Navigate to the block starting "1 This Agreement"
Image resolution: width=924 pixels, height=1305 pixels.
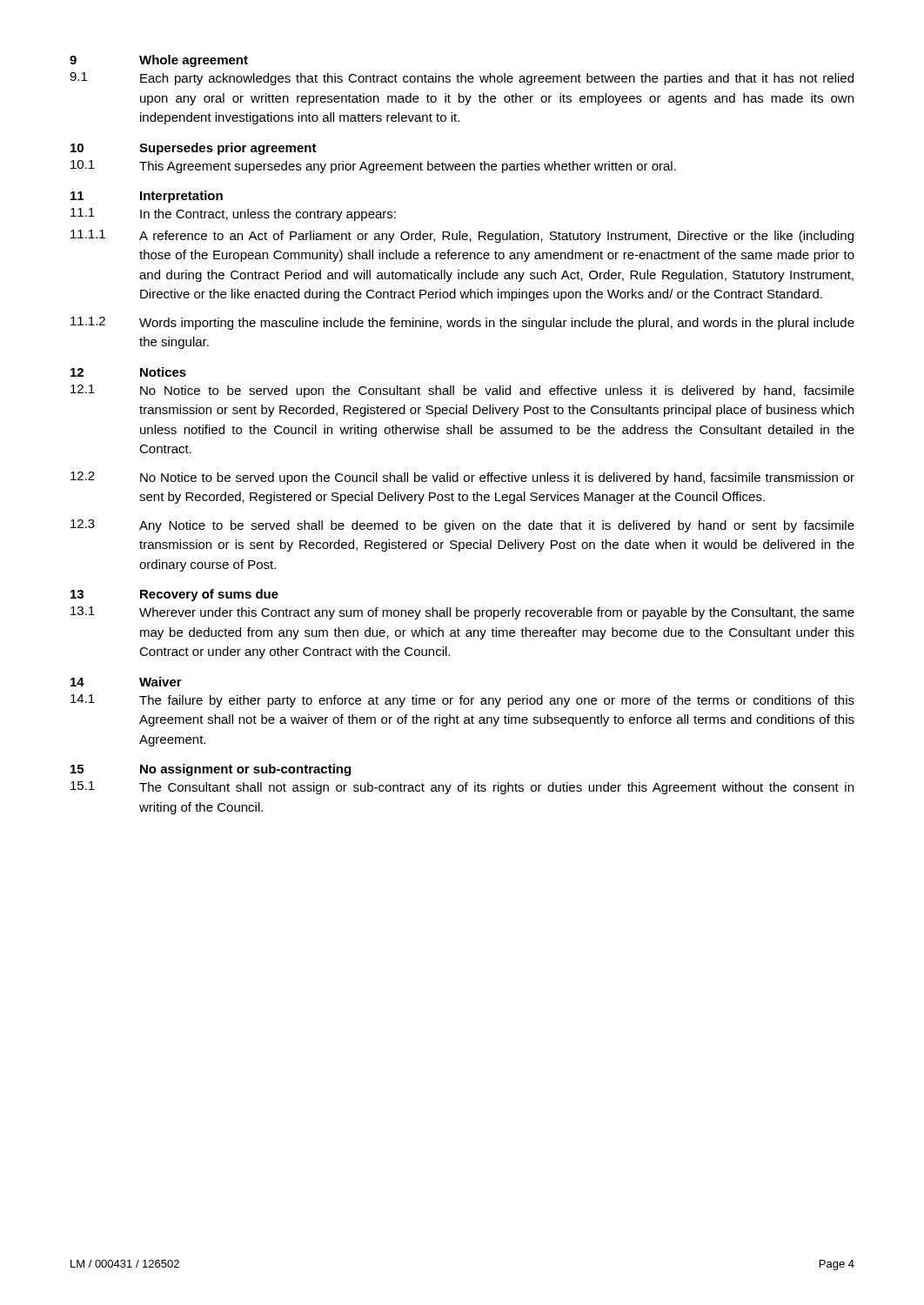(462, 166)
